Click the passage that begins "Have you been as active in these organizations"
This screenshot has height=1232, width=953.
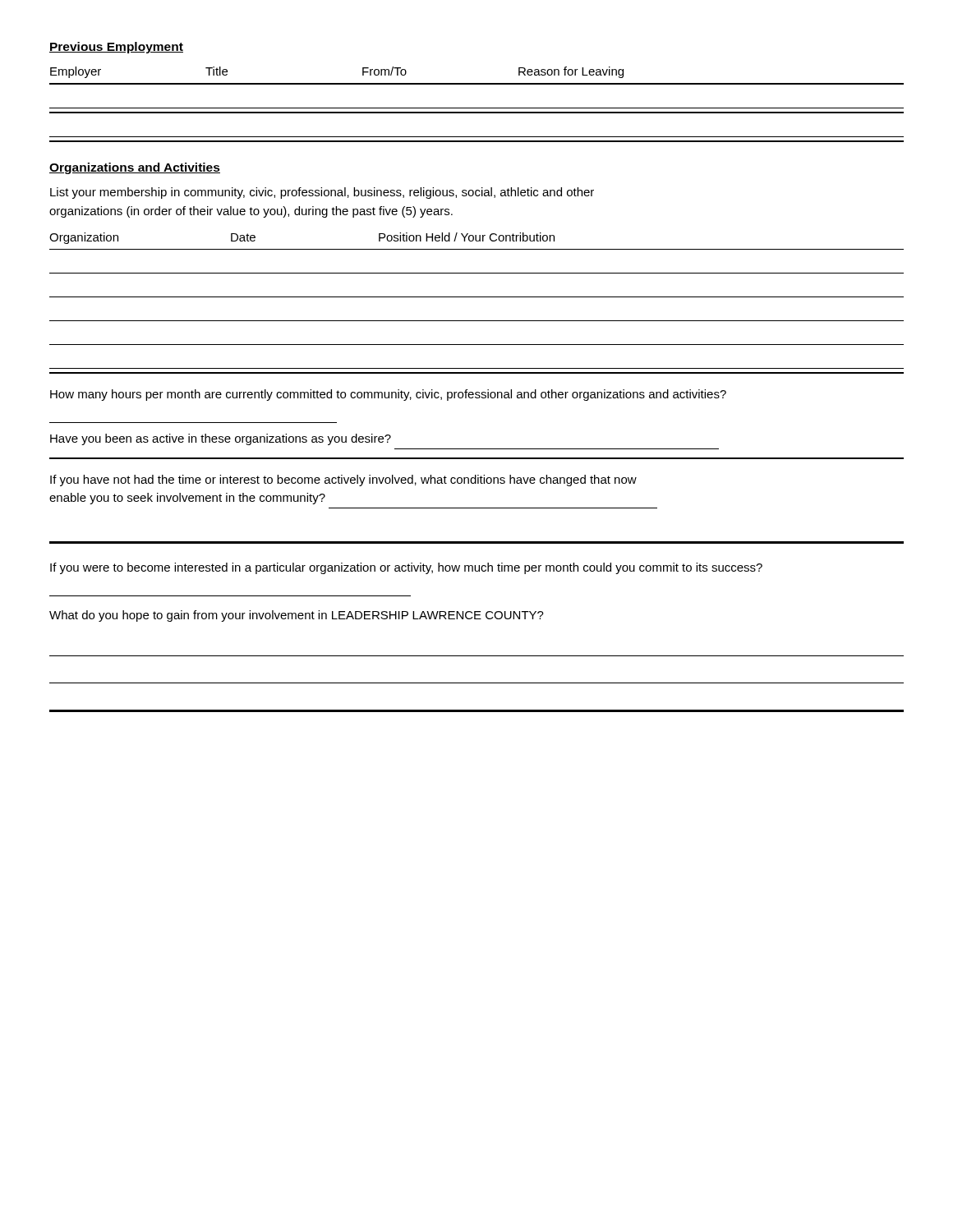pos(384,439)
